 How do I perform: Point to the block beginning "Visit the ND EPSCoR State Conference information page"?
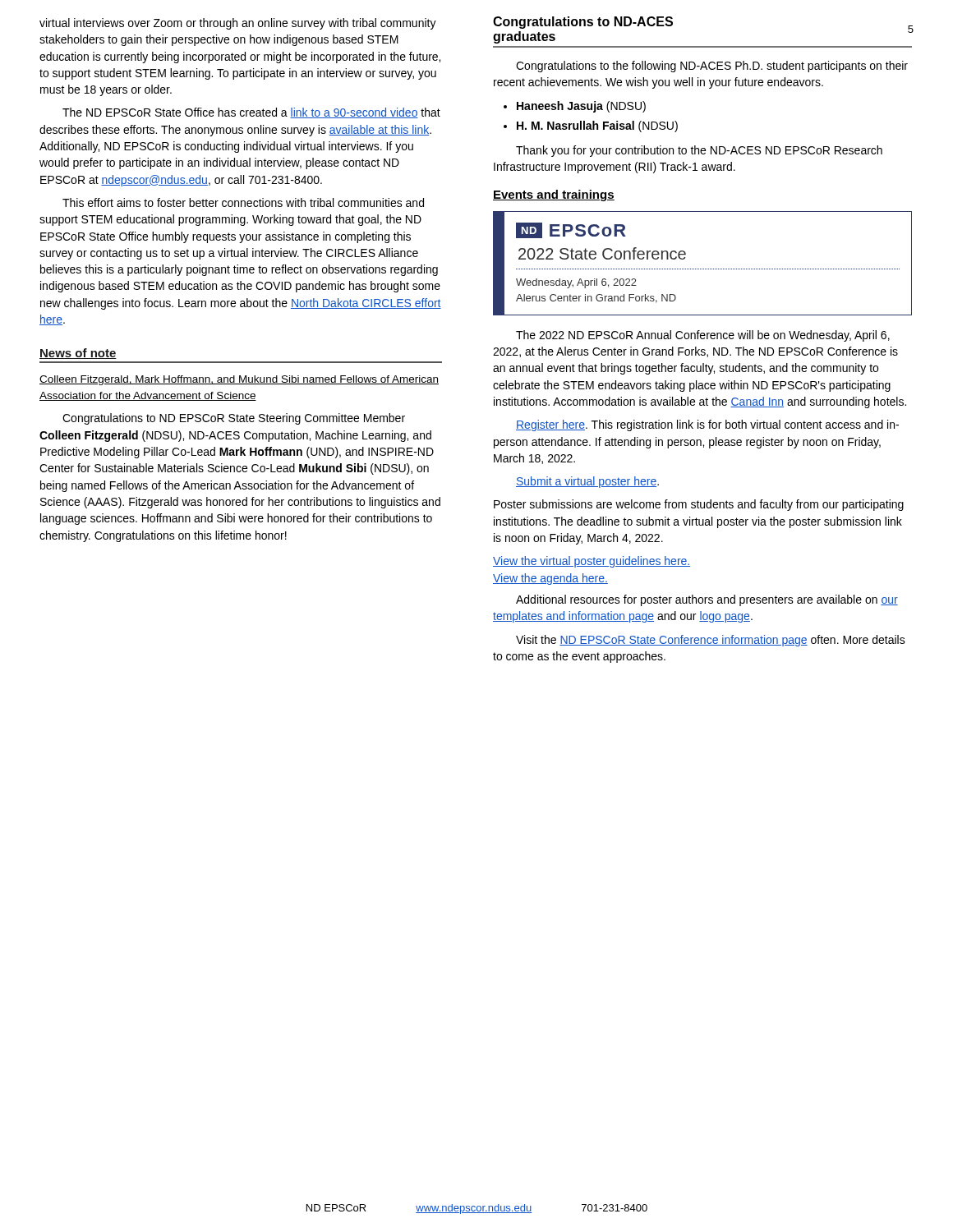[702, 648]
